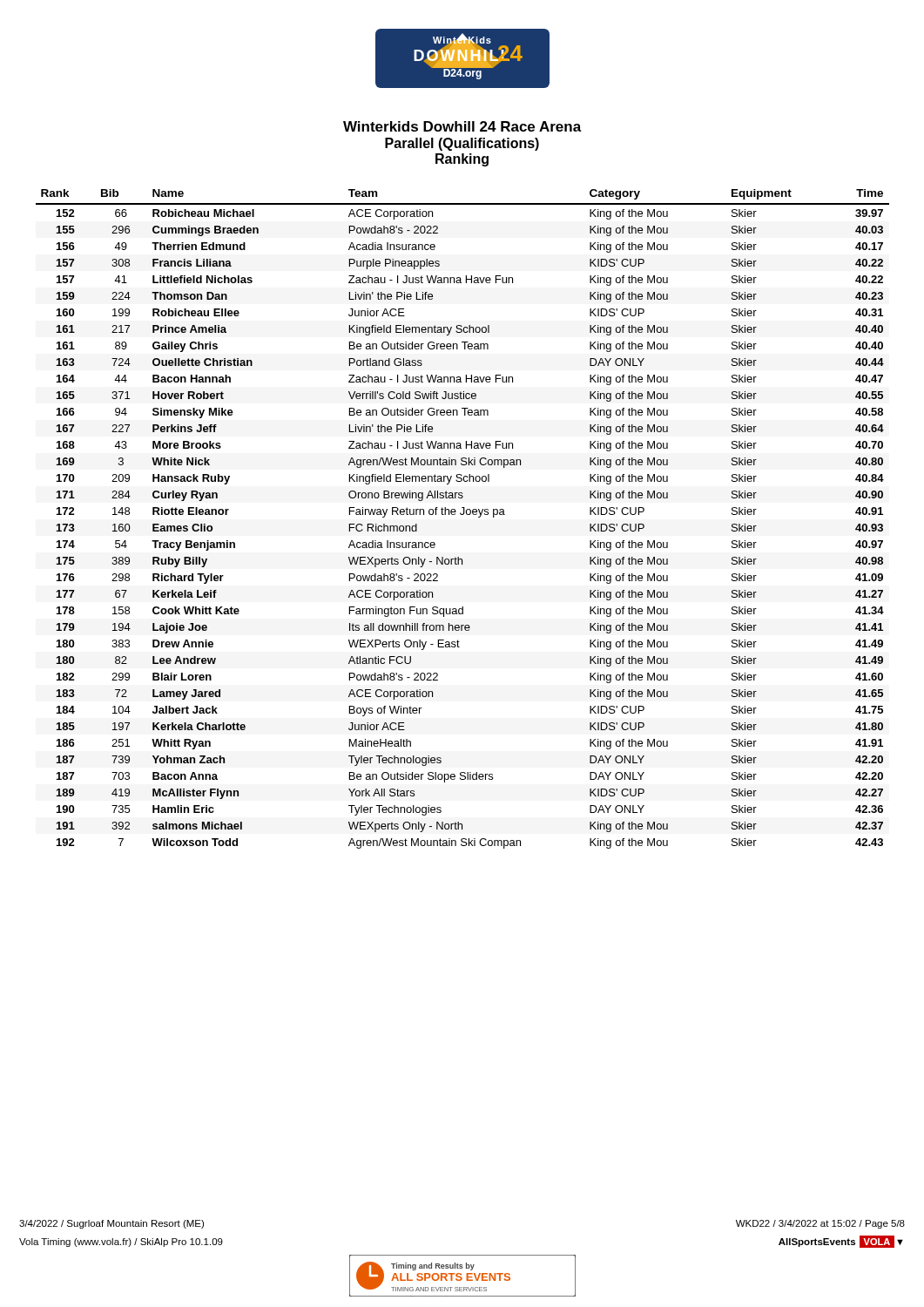This screenshot has width=924, height=1307.
Task: Select a table
Action: [x=462, y=517]
